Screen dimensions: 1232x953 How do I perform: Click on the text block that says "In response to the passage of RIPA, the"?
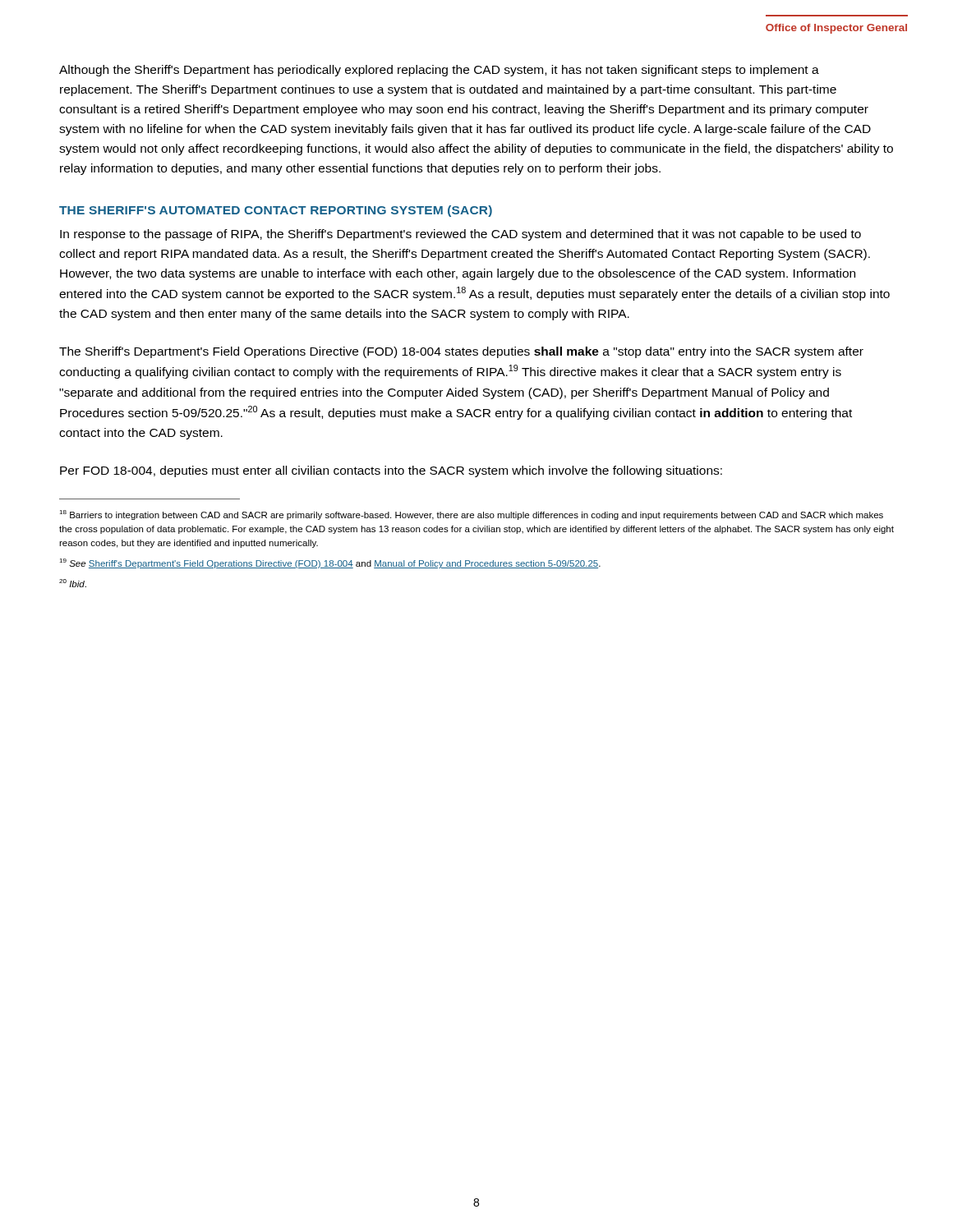pyautogui.click(x=475, y=274)
